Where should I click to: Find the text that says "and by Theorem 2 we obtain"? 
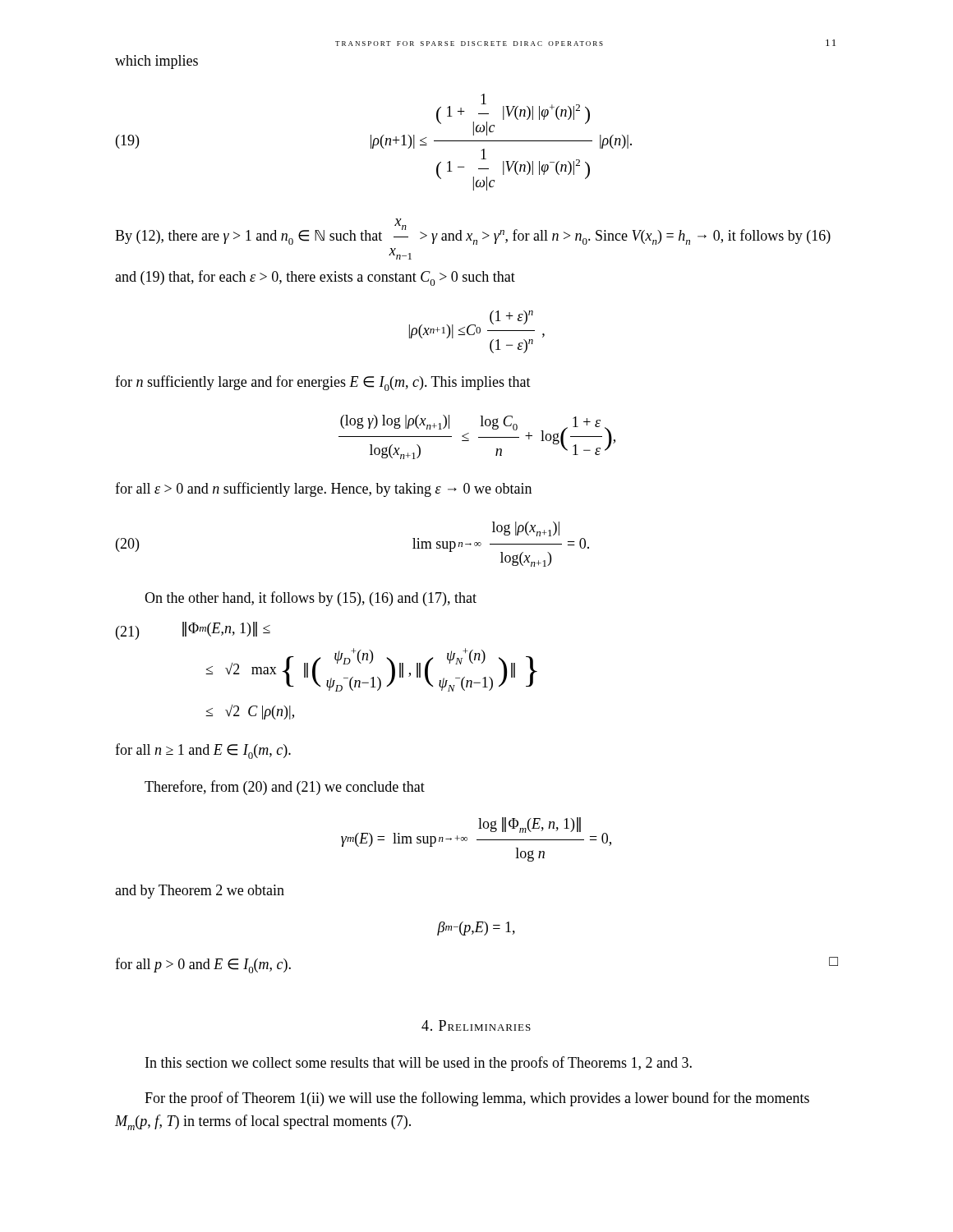200,892
